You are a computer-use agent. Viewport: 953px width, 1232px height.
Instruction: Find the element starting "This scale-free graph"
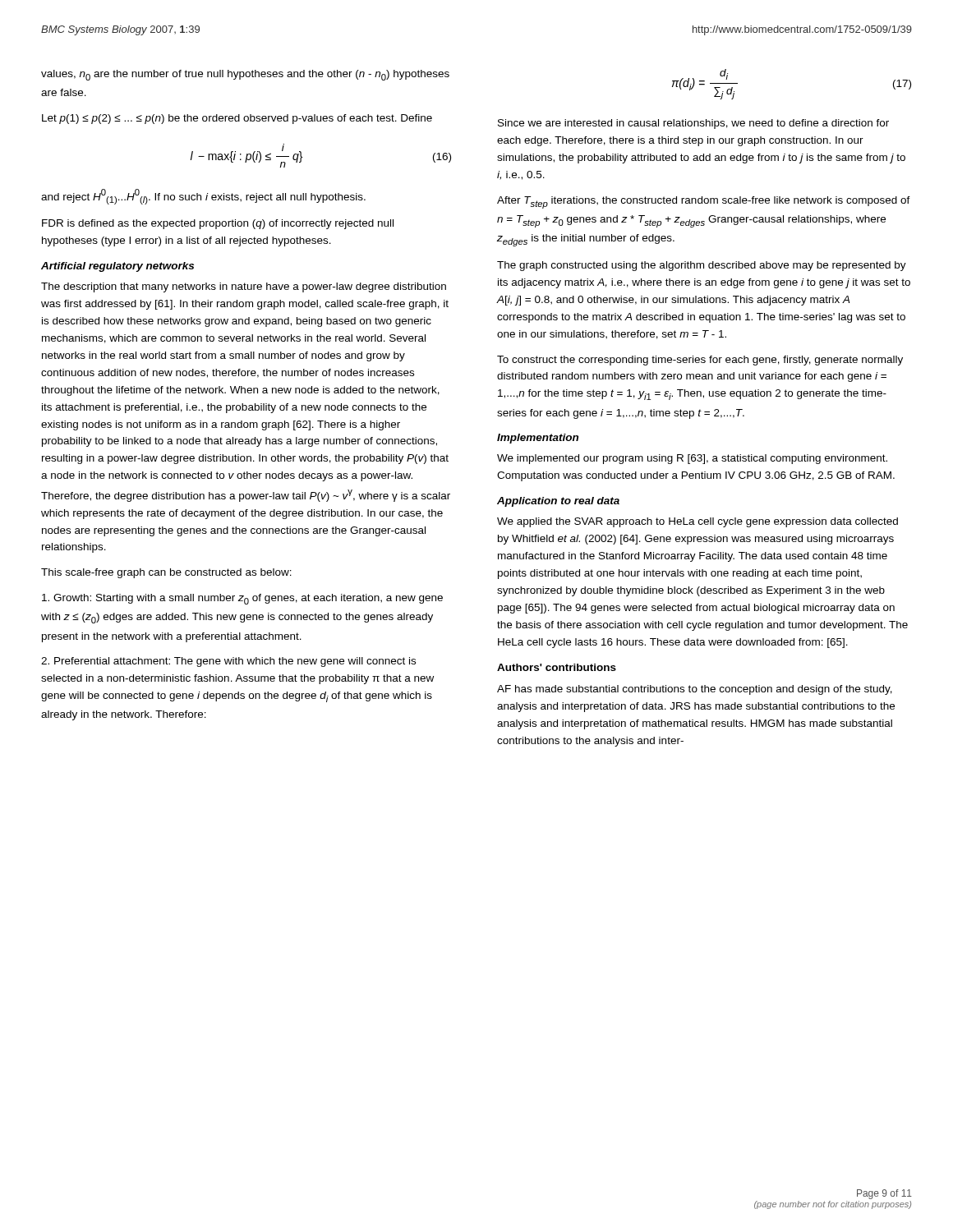(246, 573)
